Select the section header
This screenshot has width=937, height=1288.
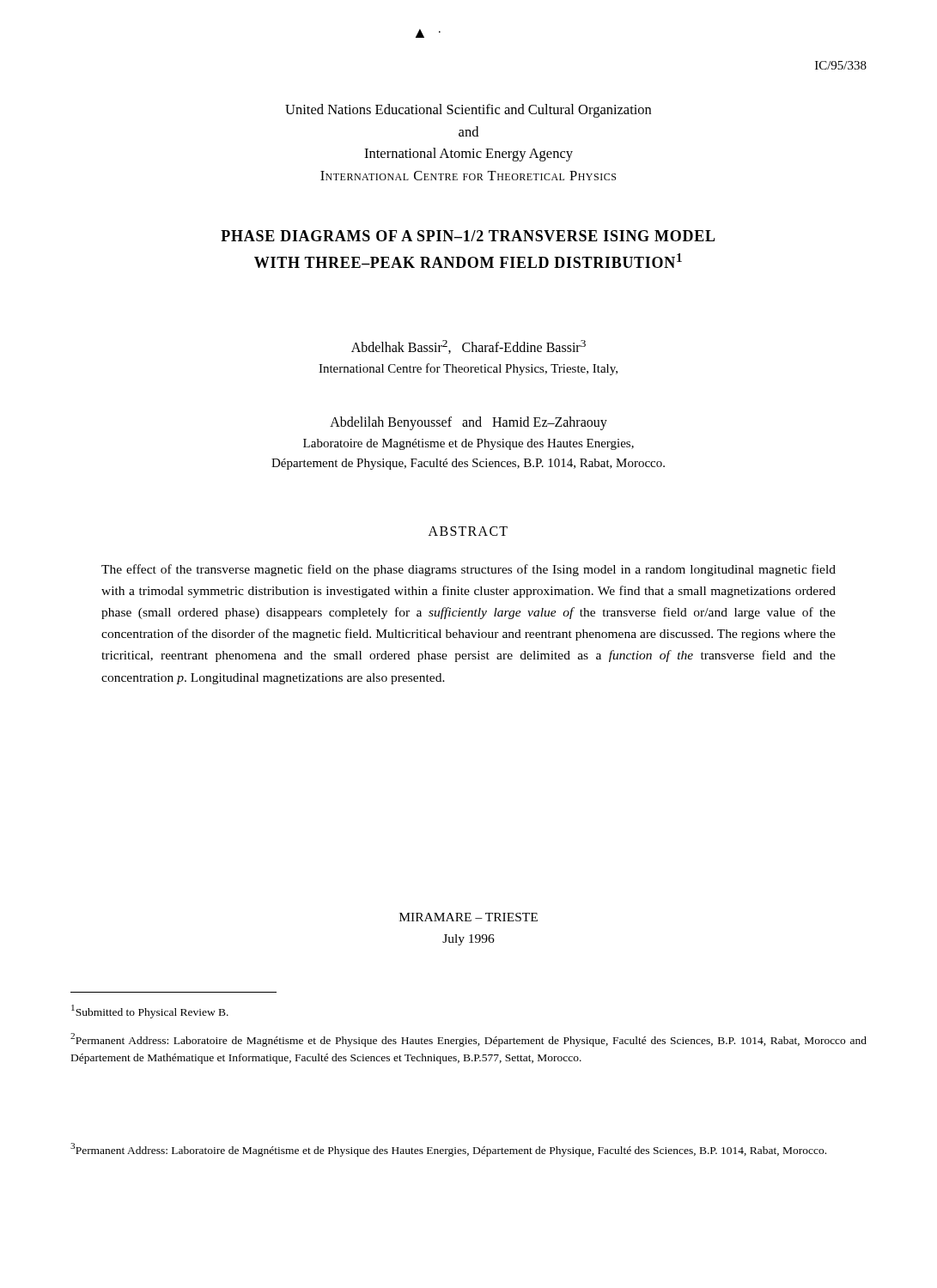click(468, 531)
